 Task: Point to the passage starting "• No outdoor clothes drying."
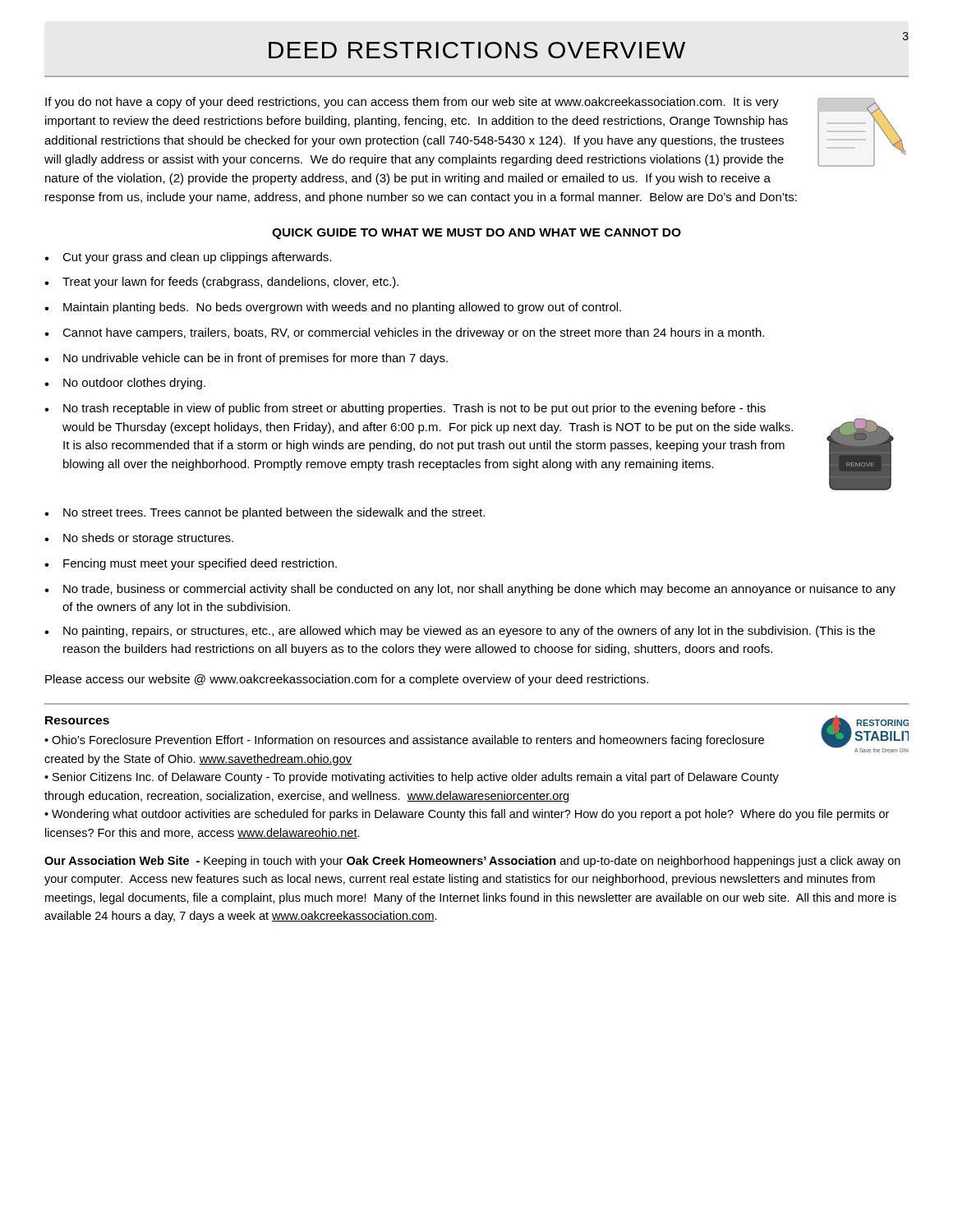coord(125,384)
